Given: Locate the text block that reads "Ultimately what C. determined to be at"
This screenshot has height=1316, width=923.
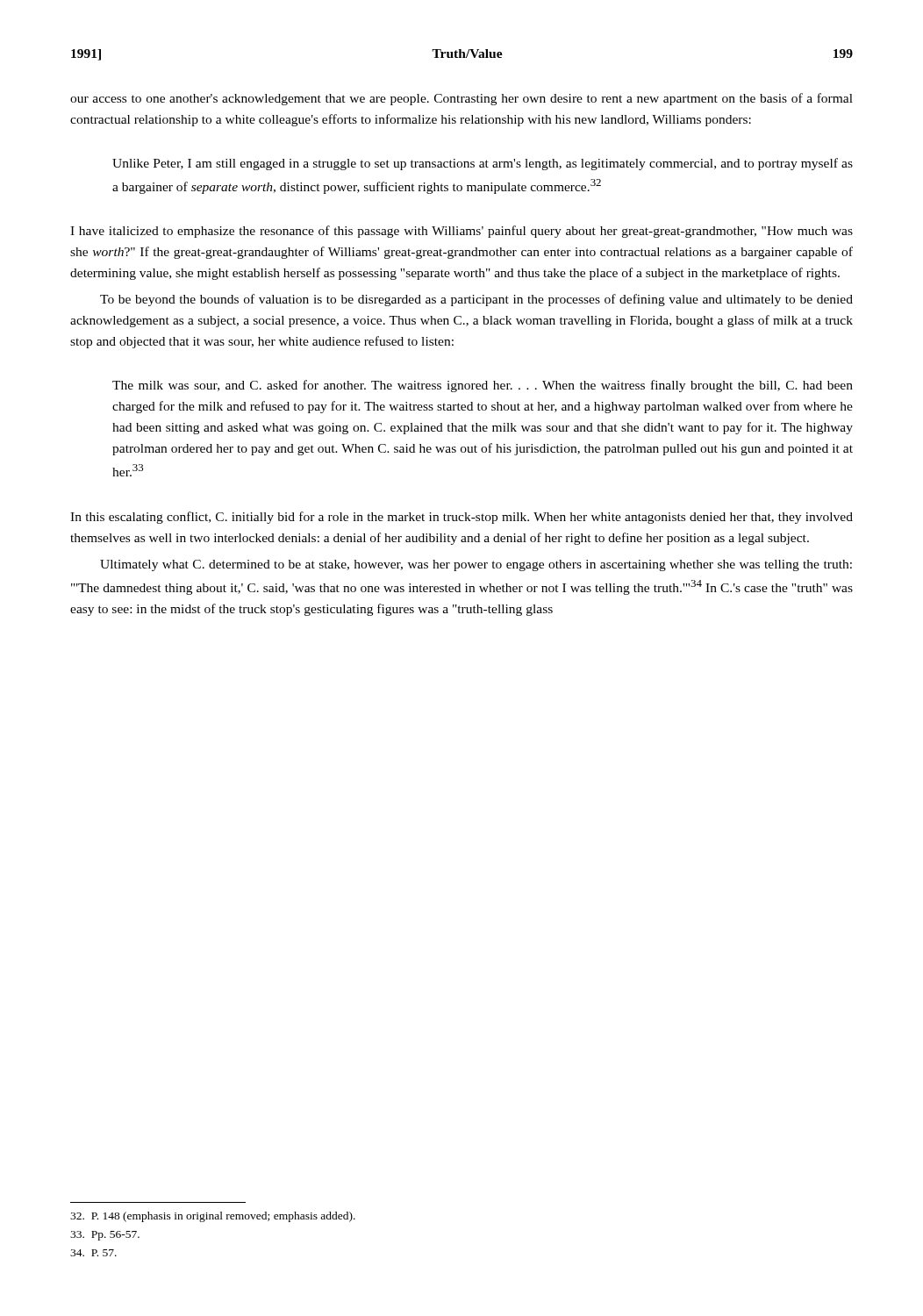Looking at the screenshot, I should click(x=462, y=586).
